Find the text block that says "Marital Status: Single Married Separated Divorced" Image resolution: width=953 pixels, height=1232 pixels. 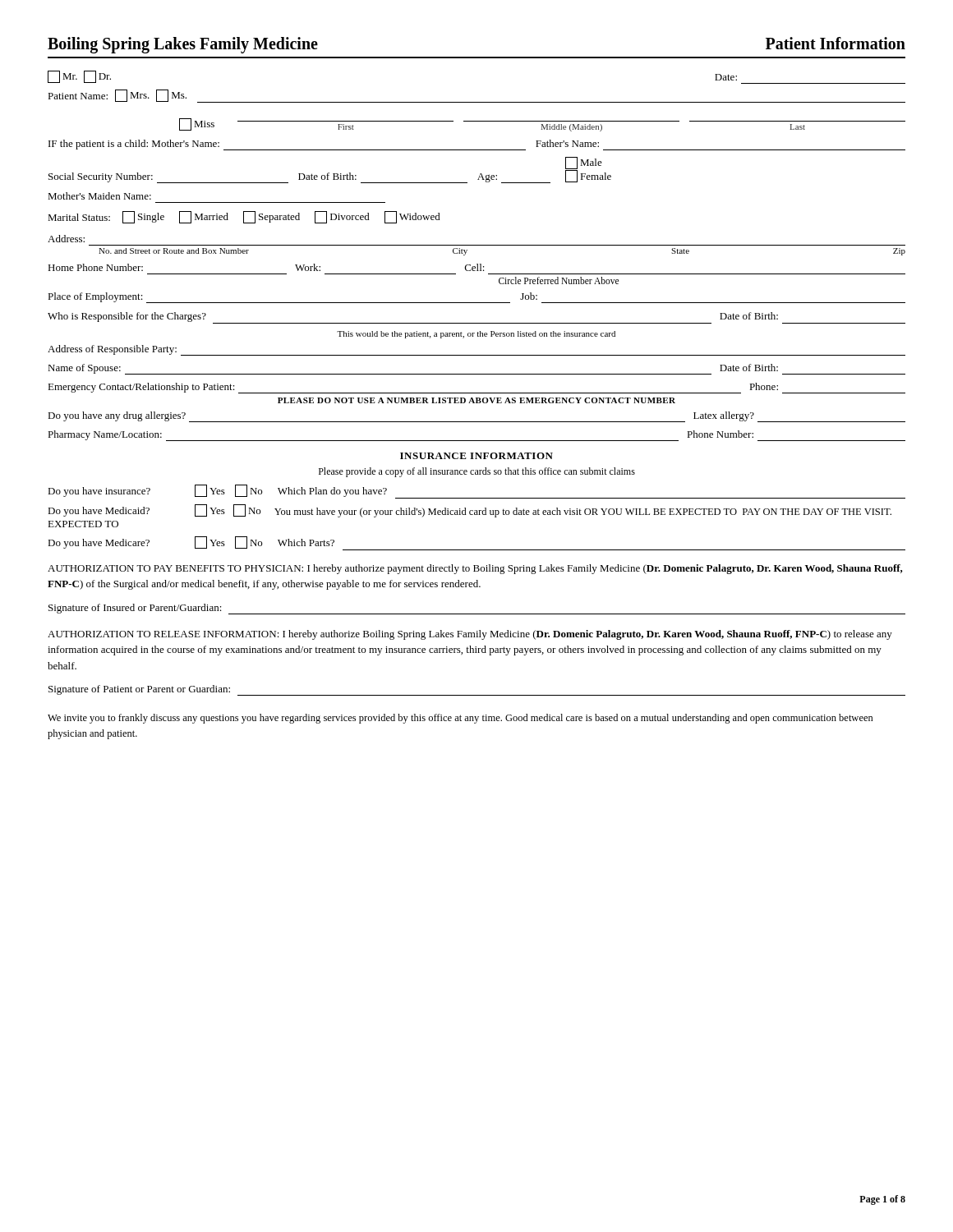click(x=246, y=217)
